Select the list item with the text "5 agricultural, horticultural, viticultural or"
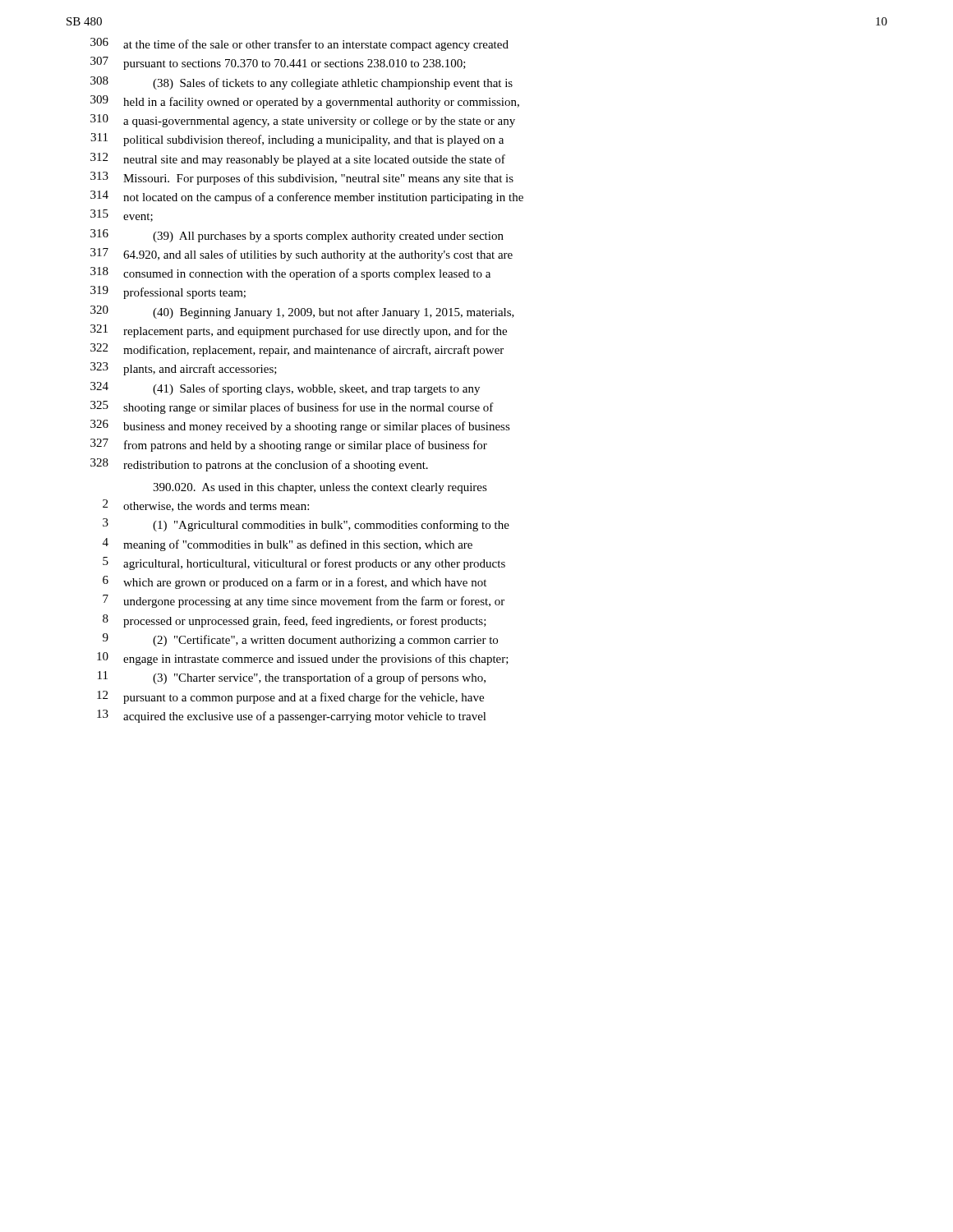The height and width of the screenshot is (1232, 953). (476, 564)
